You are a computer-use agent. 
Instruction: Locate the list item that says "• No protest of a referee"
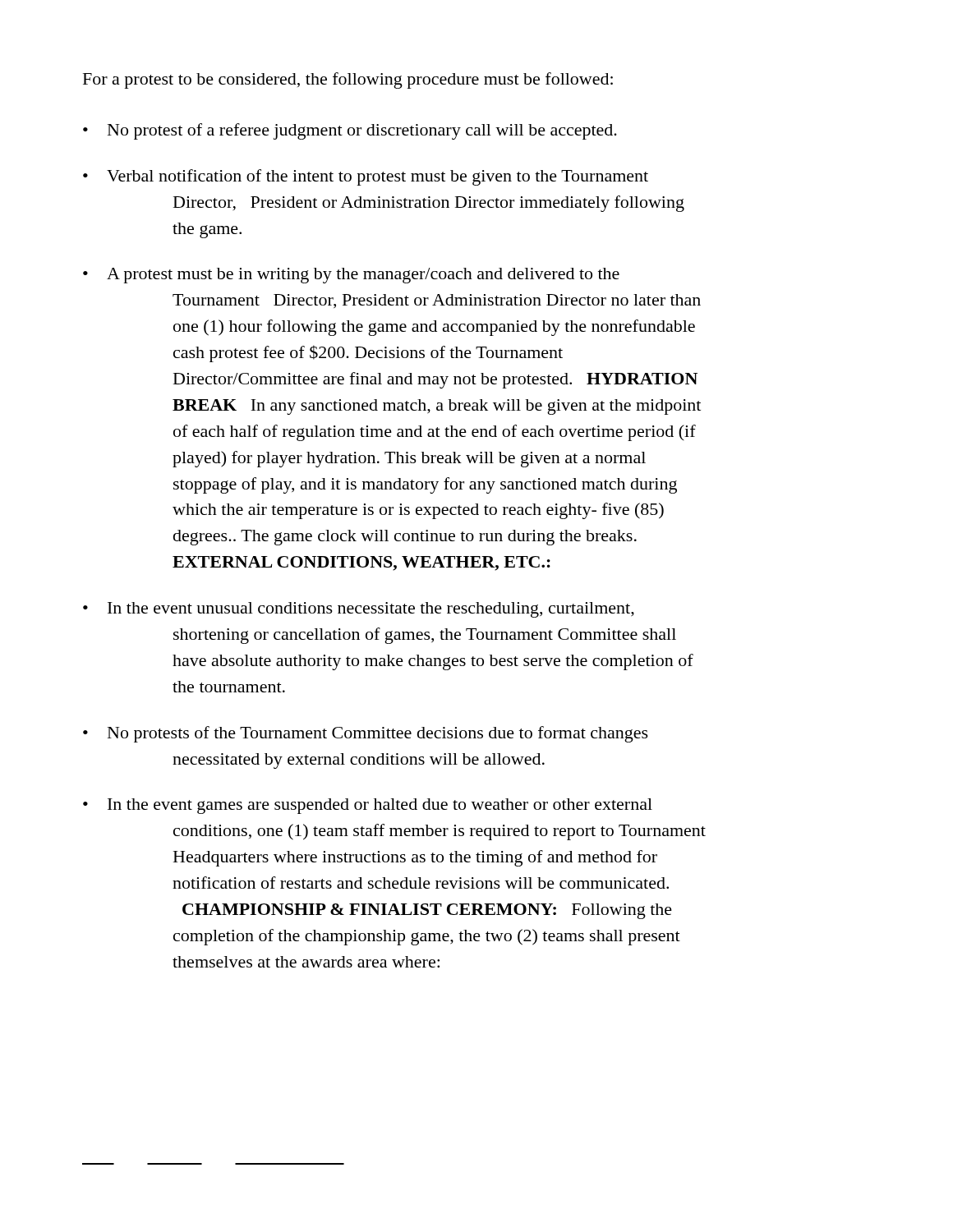[476, 130]
